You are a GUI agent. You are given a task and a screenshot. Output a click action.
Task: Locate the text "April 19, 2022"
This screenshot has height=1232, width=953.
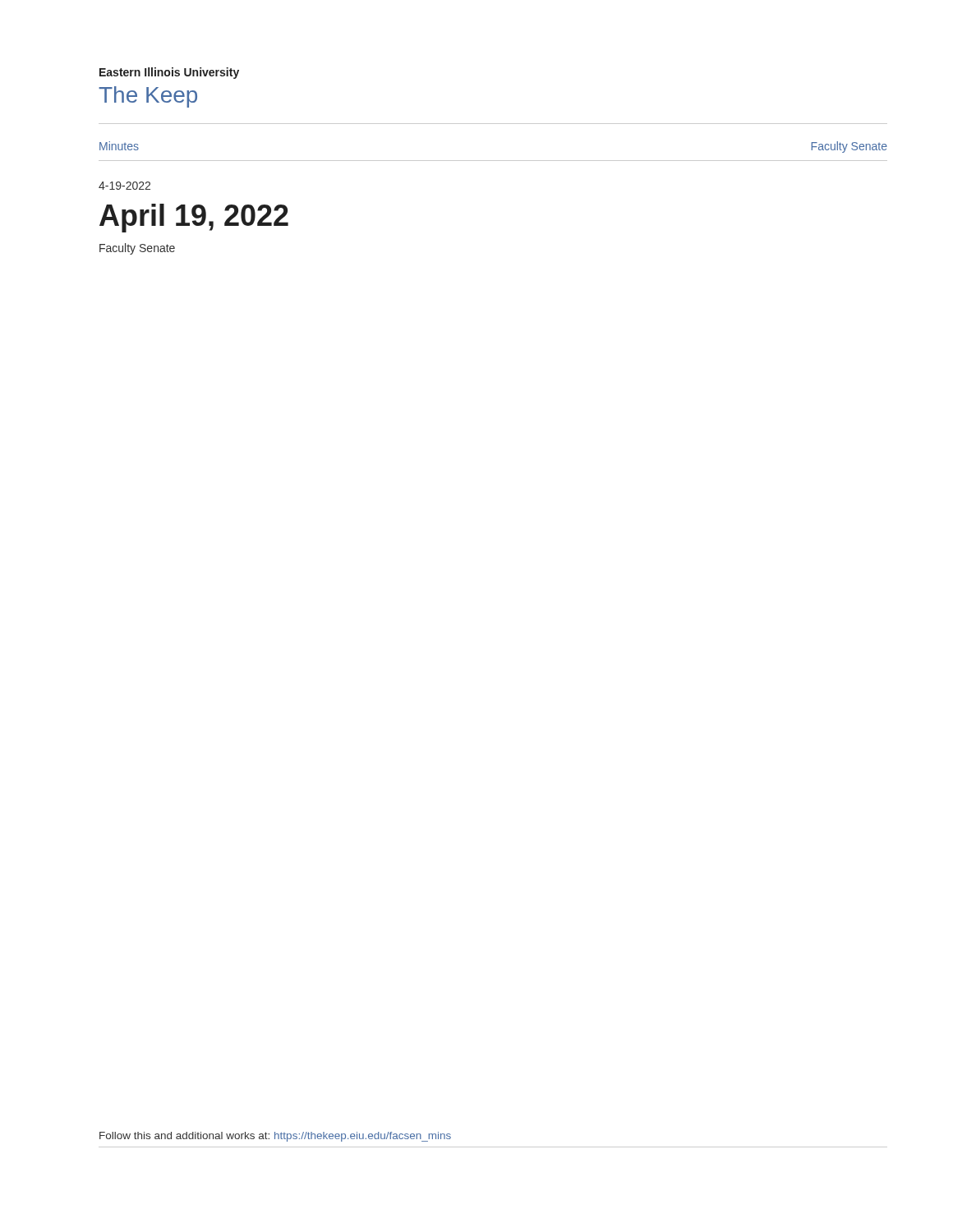194,216
